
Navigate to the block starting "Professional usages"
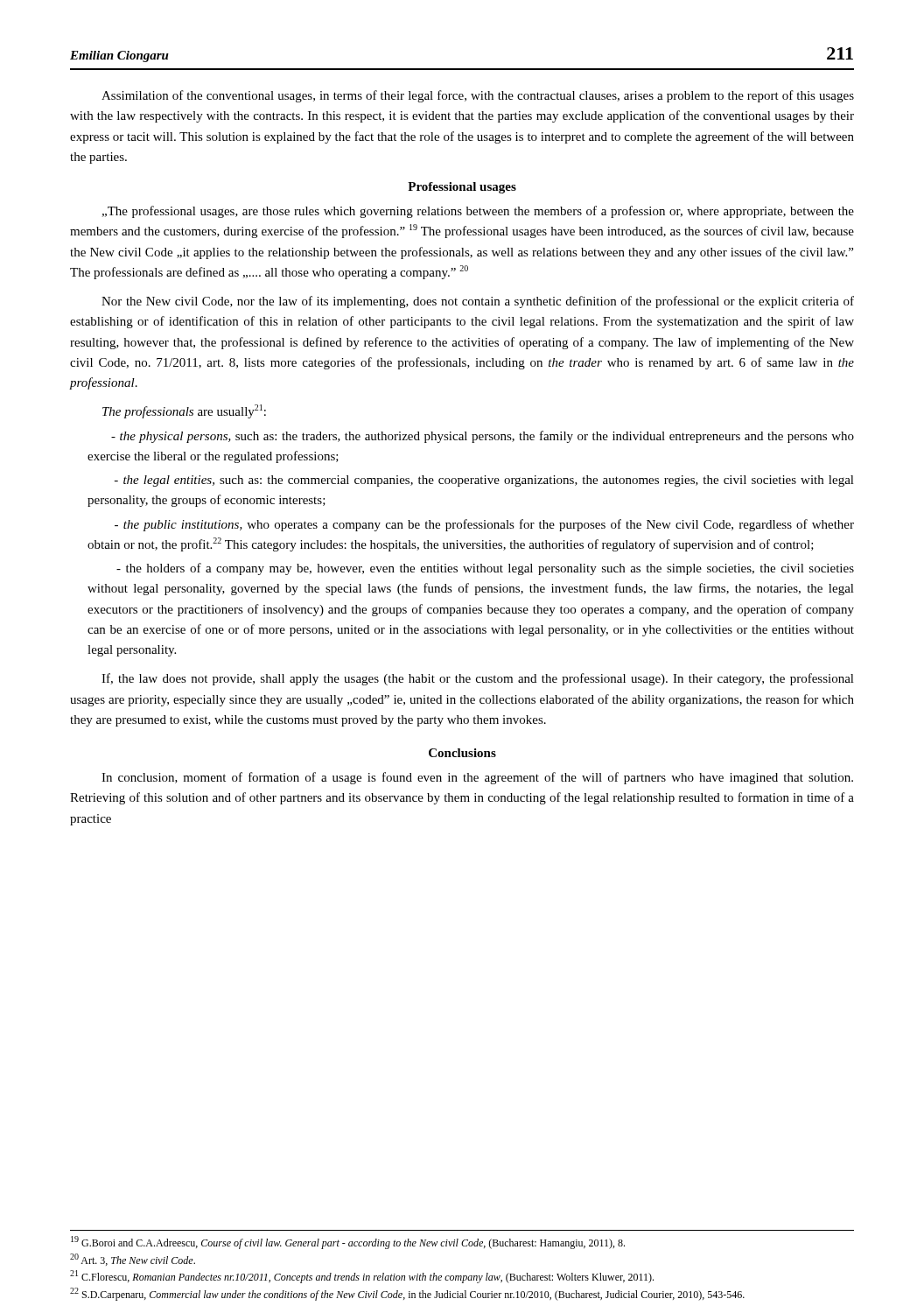pos(462,186)
